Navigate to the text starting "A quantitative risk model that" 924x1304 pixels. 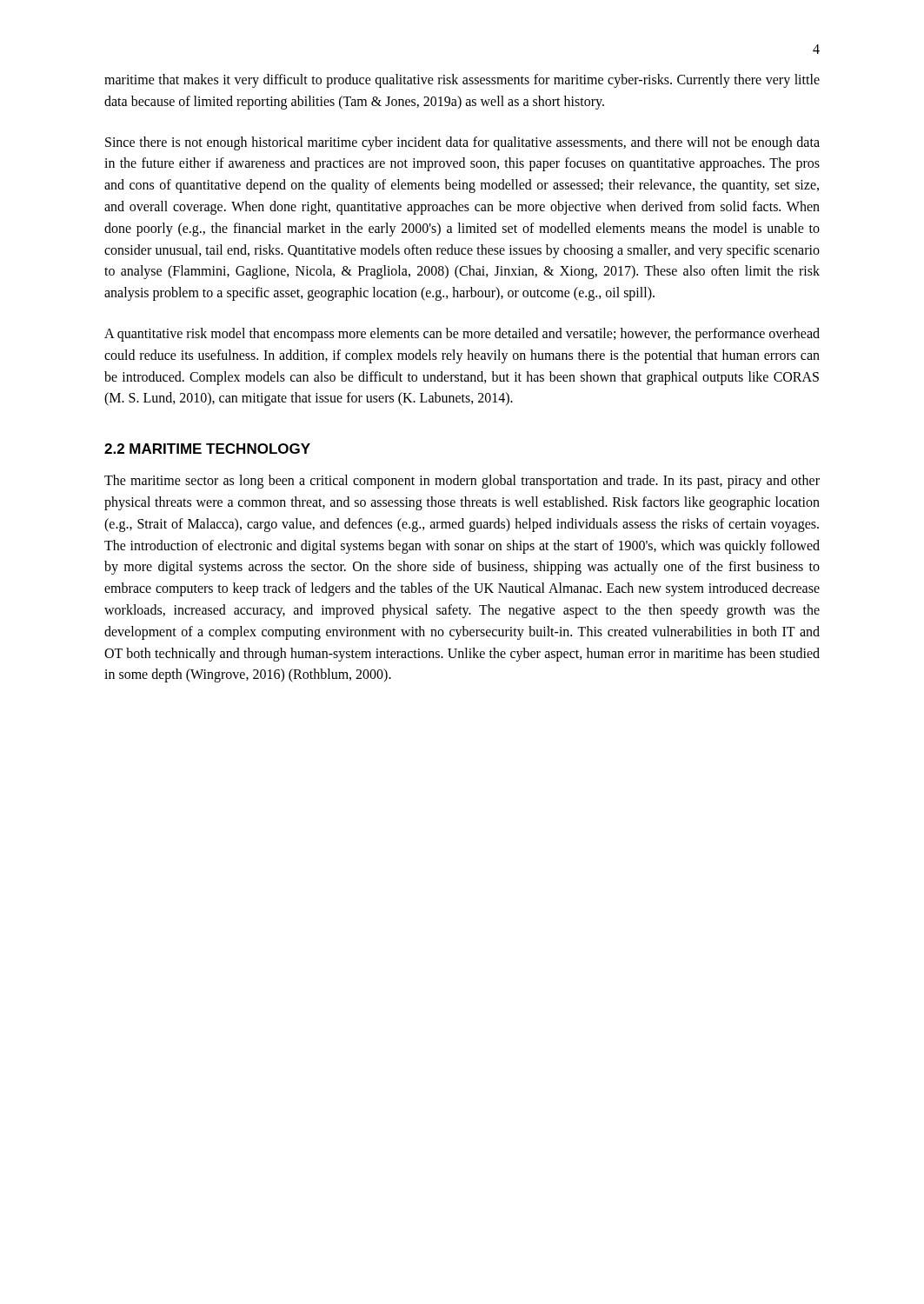[462, 366]
